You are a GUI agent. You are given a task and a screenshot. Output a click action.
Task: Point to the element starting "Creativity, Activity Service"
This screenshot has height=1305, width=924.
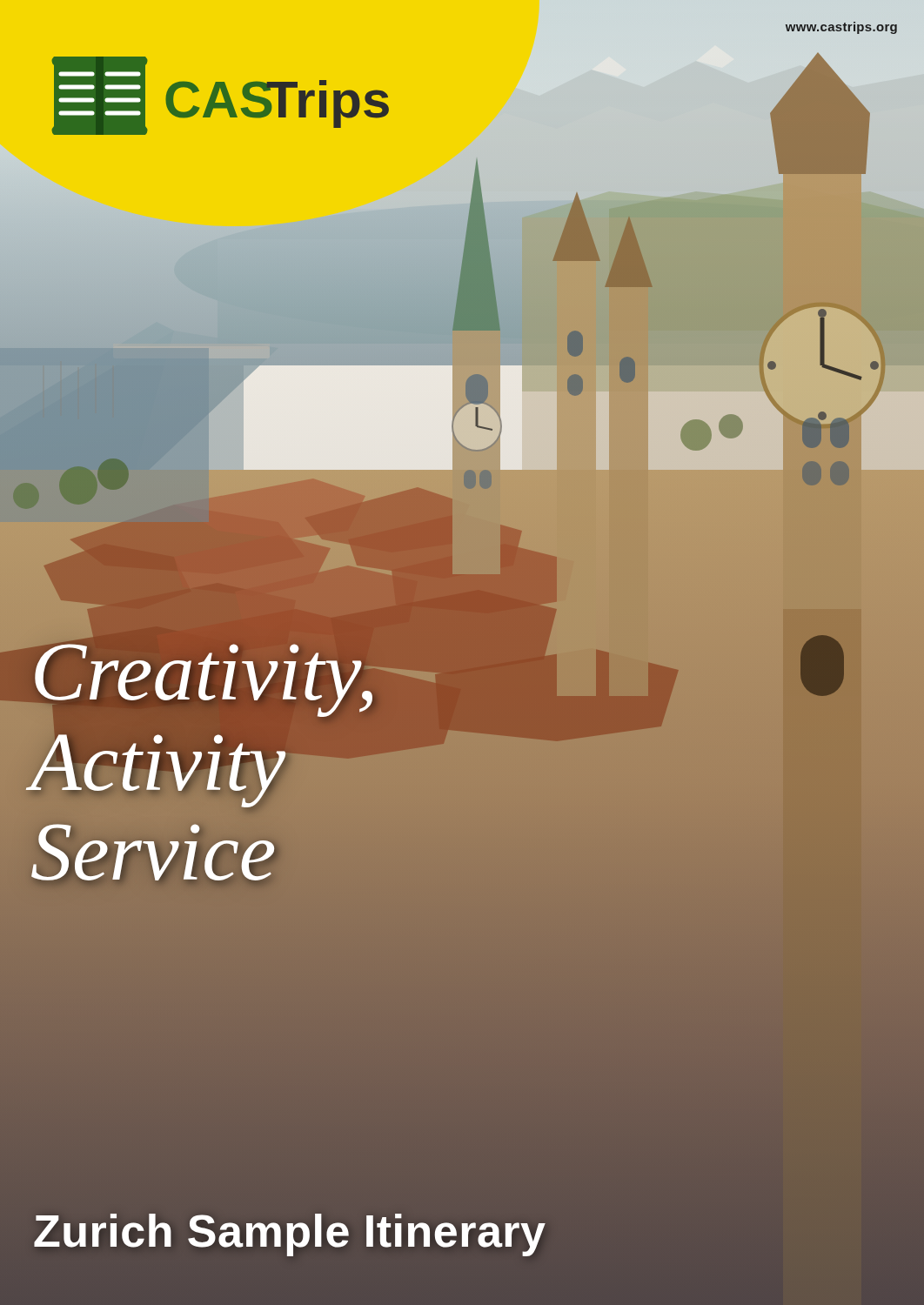257,762
